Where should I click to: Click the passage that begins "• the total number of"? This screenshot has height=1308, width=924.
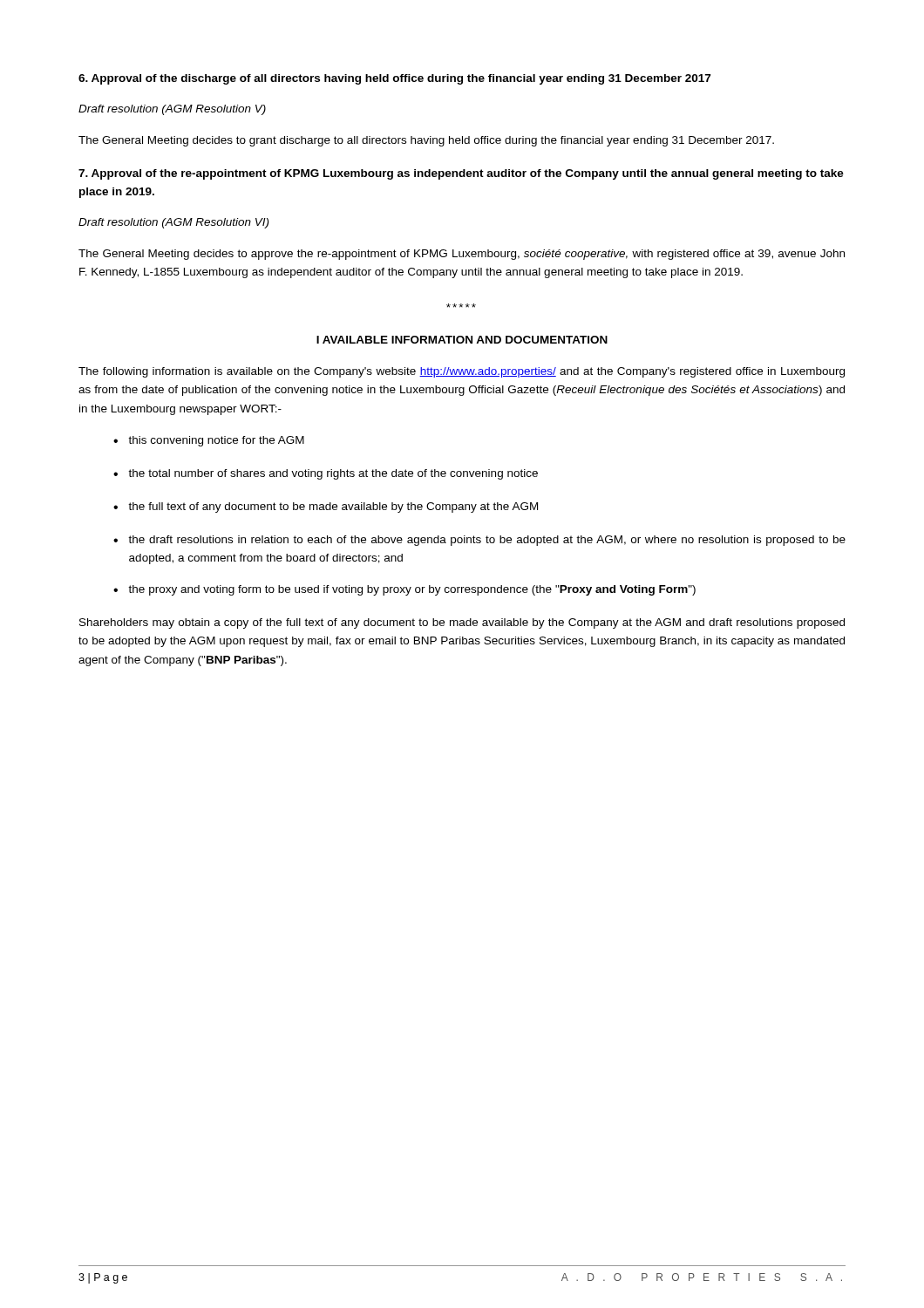click(x=479, y=474)
